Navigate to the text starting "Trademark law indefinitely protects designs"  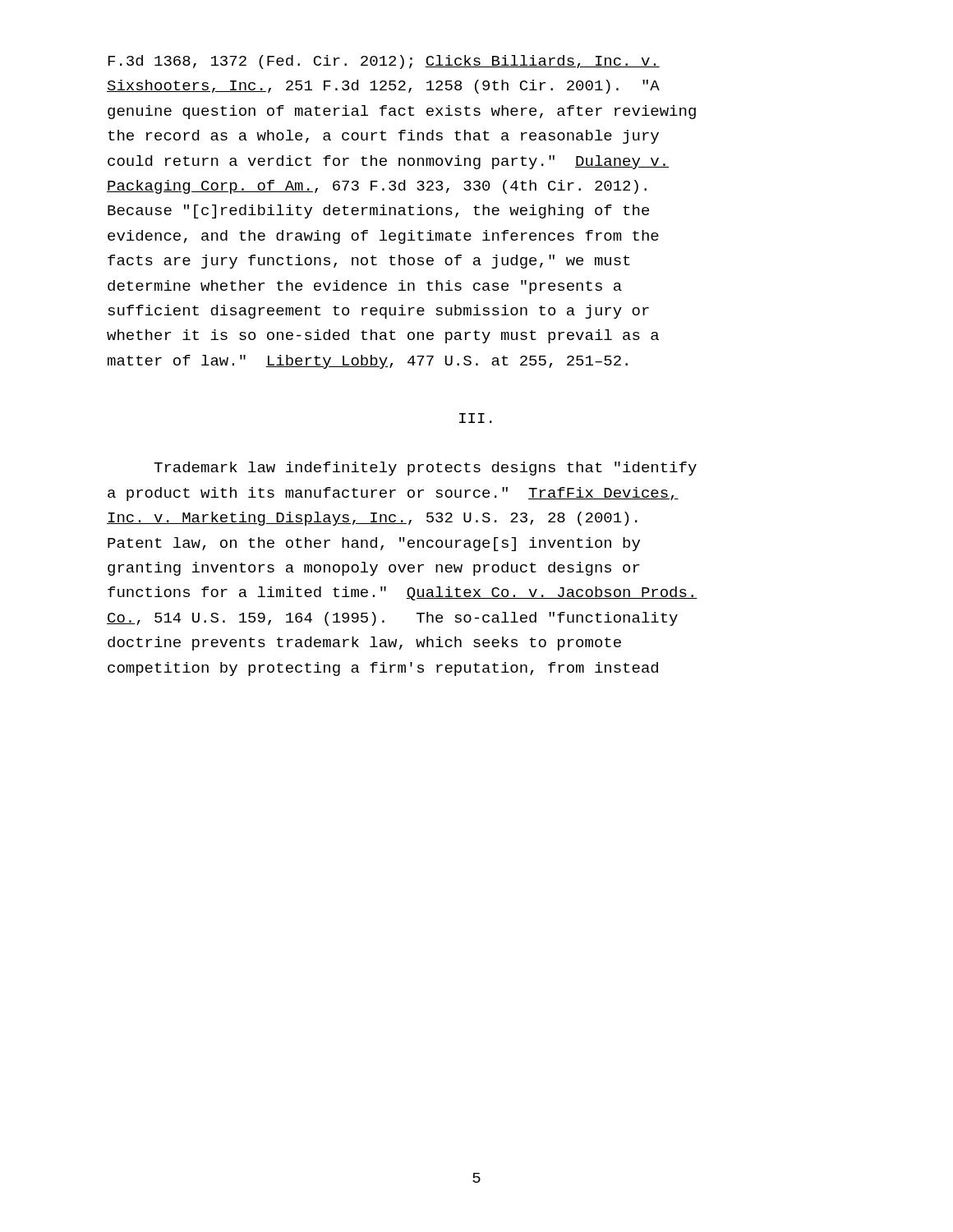[x=402, y=568]
